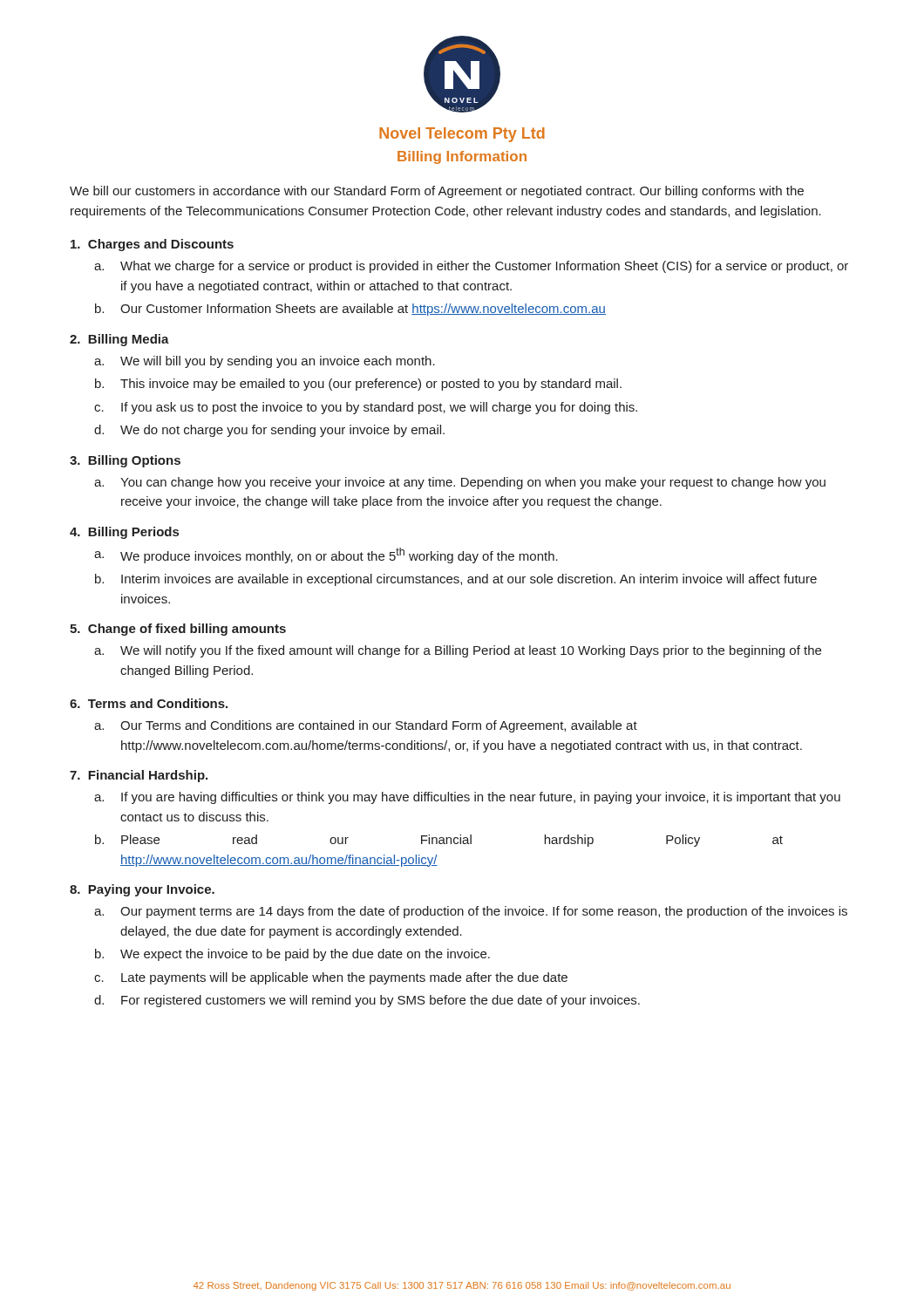Locate the block starting "8. Paying your Invoice."
This screenshot has width=924, height=1308.
(x=142, y=889)
